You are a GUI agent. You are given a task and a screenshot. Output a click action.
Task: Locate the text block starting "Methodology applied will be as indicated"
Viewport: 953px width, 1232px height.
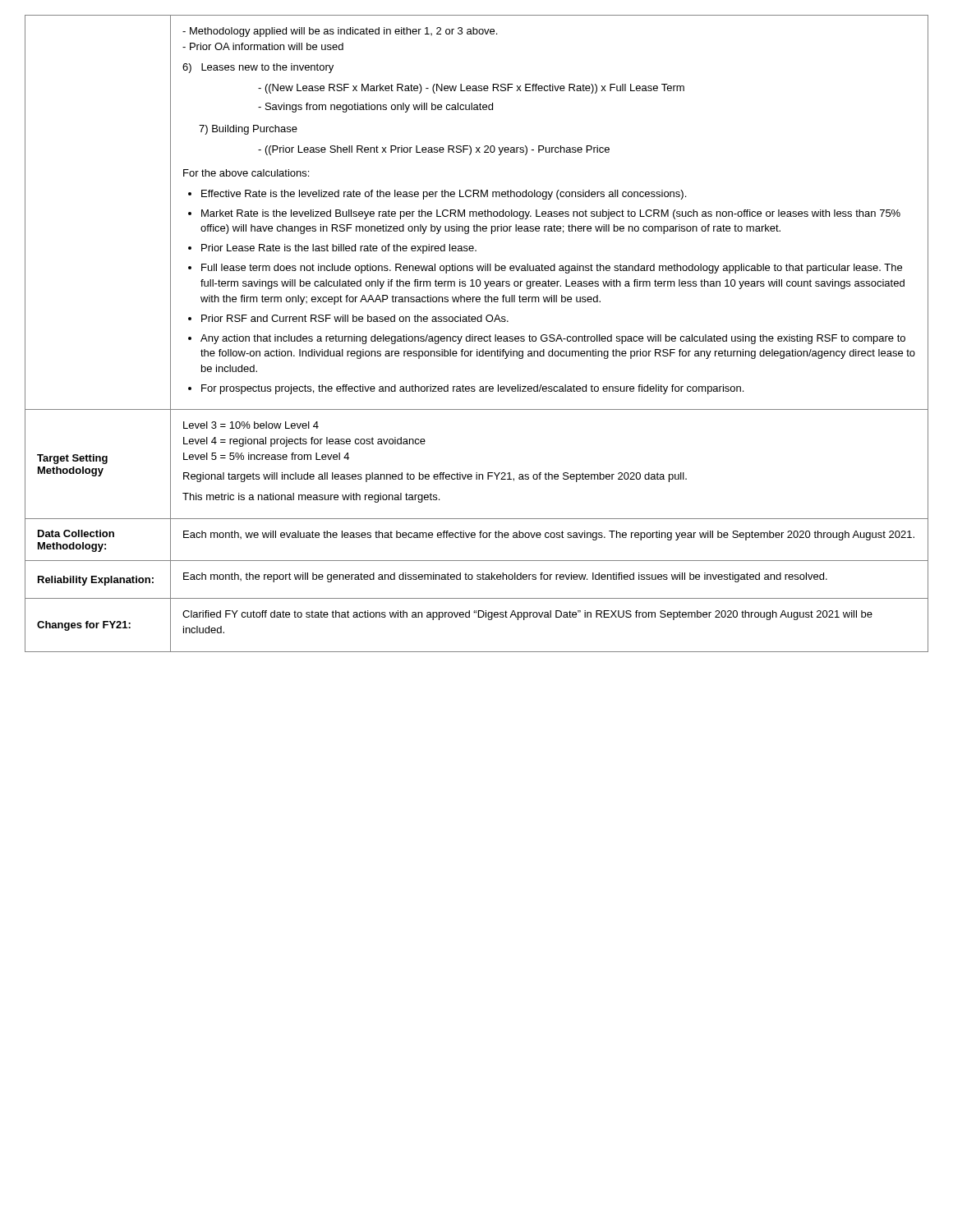click(549, 210)
